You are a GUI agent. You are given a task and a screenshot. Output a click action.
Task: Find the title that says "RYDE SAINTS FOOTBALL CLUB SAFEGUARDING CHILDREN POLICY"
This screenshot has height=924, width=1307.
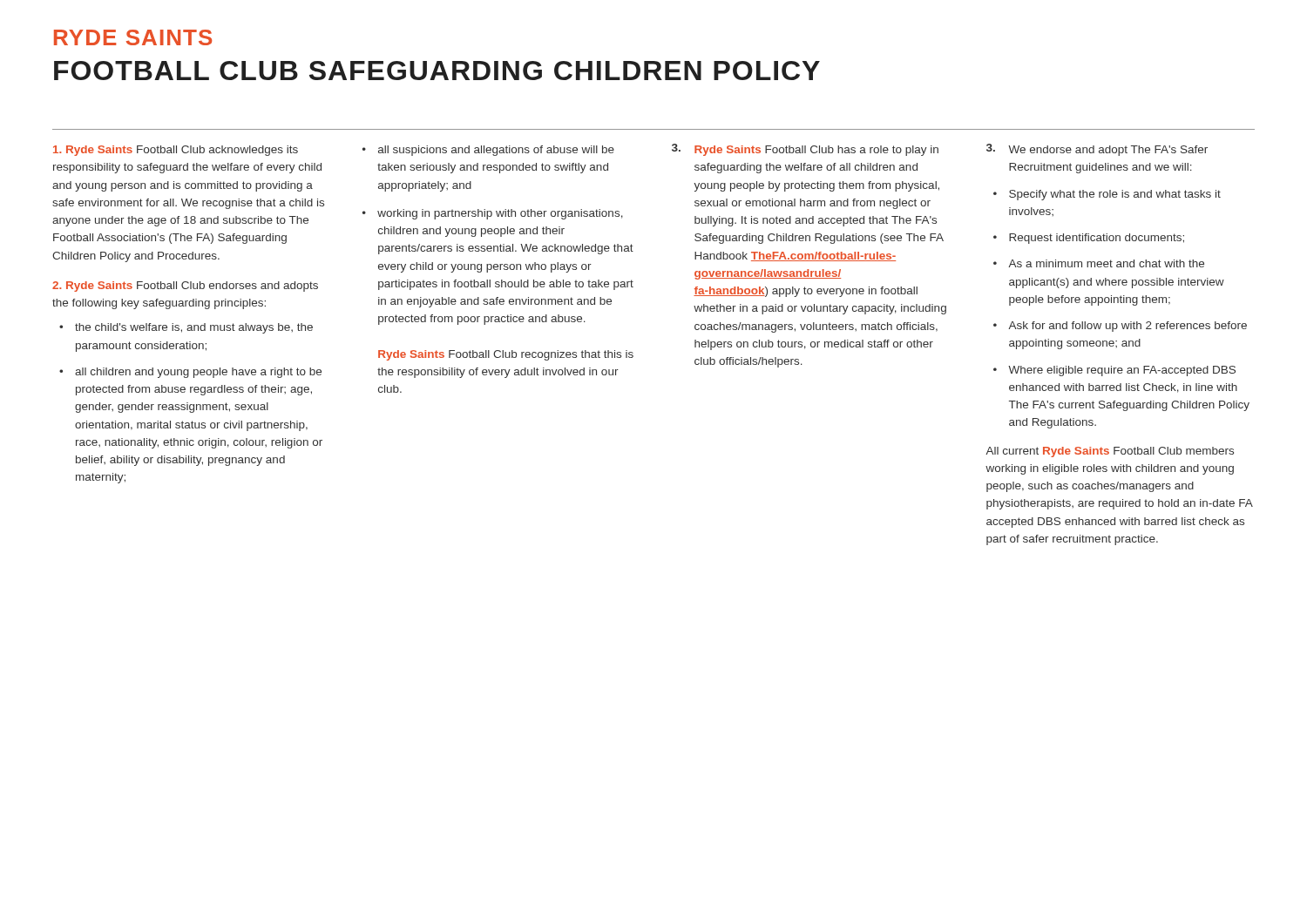654,56
